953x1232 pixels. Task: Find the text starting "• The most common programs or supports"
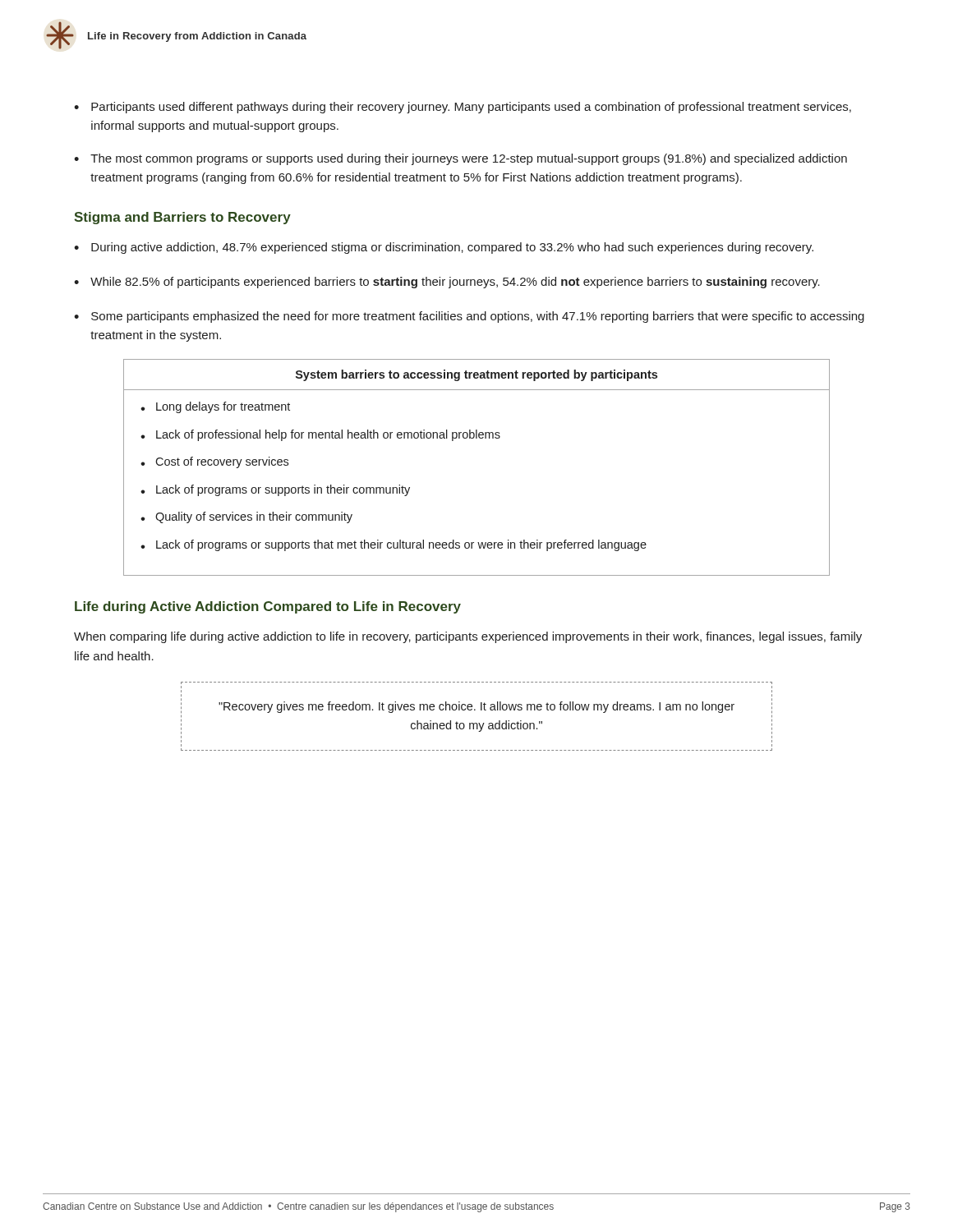coord(476,167)
